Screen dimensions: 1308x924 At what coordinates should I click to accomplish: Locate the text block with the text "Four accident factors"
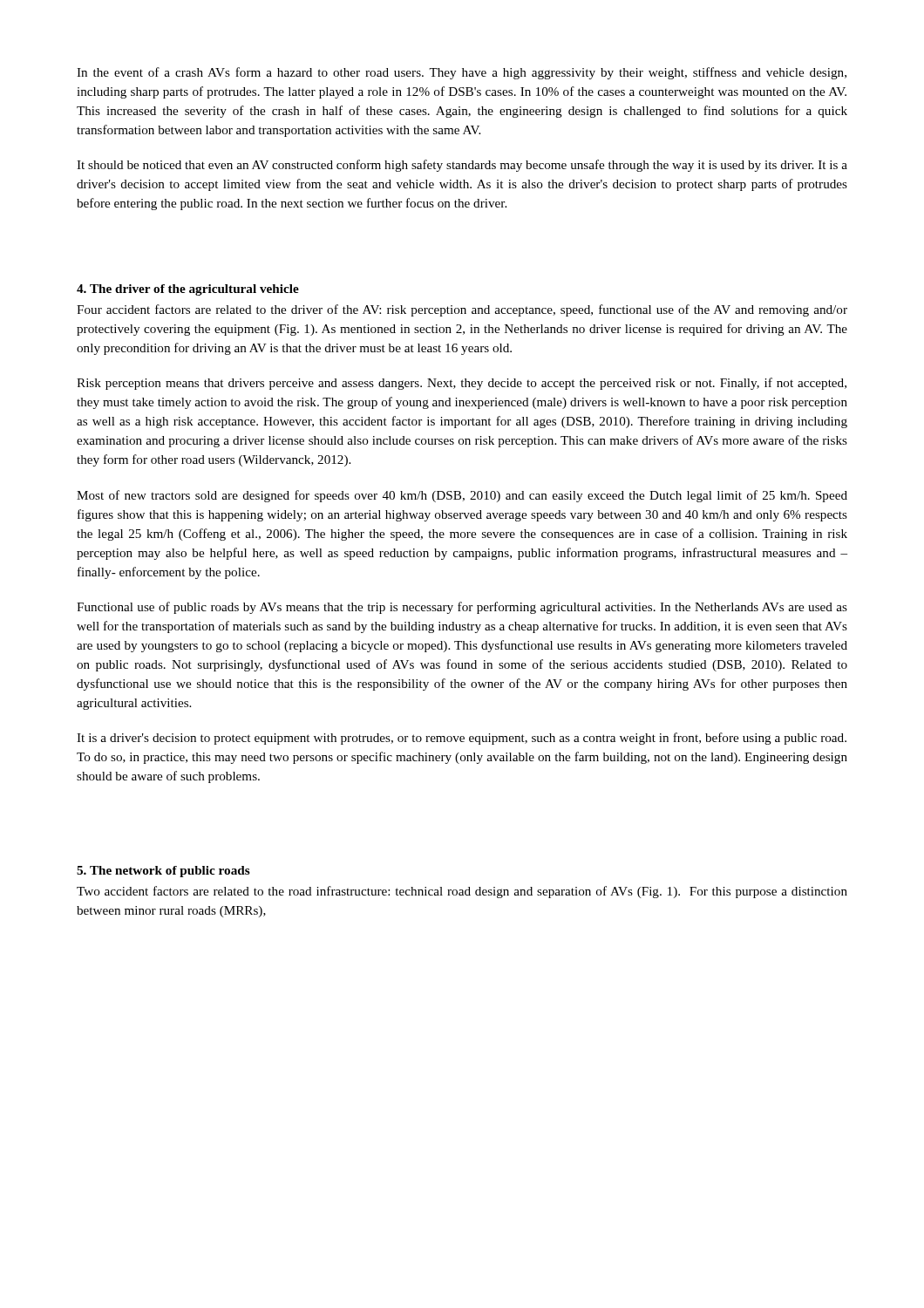(462, 329)
